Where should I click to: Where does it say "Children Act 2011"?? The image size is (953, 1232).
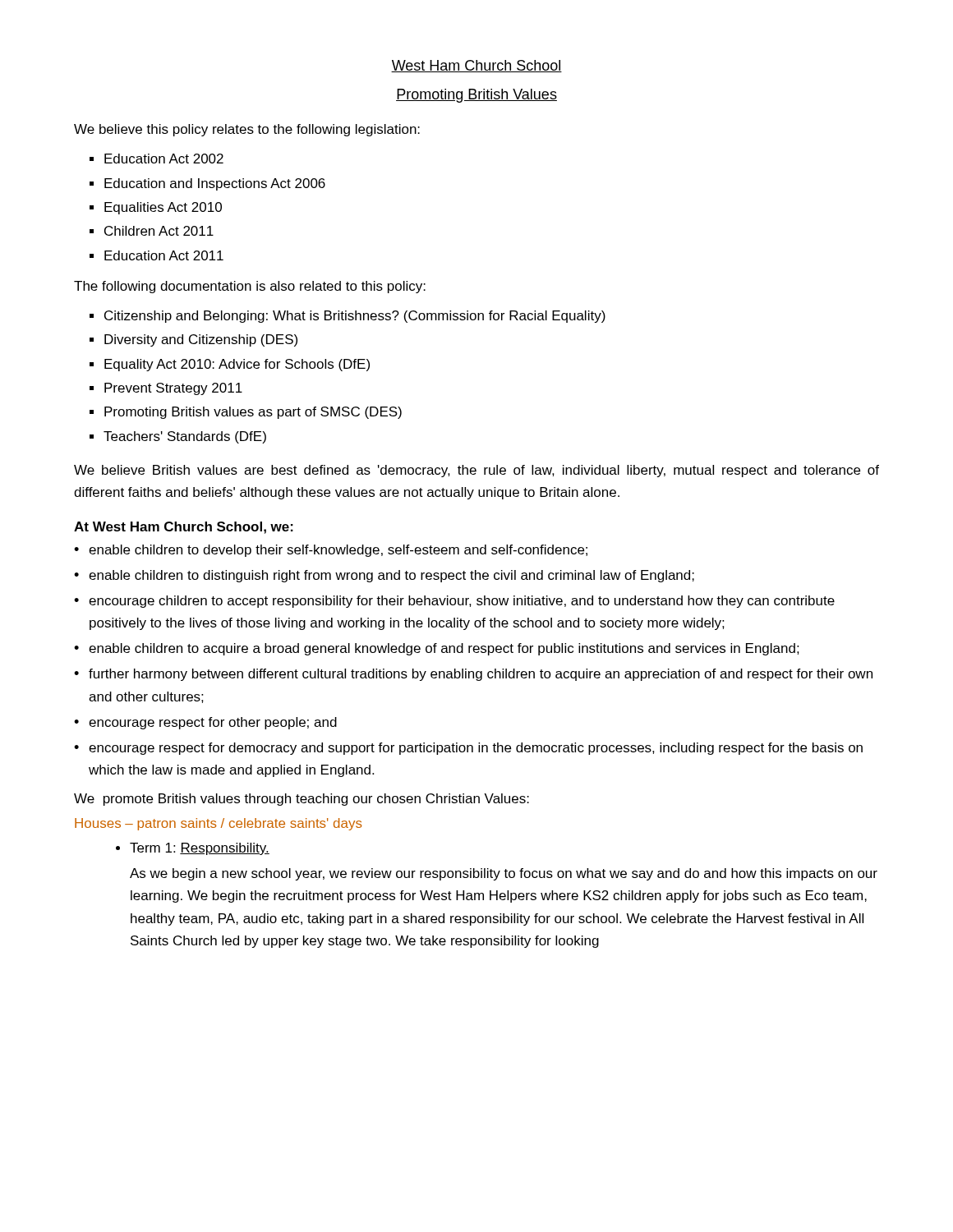point(159,231)
